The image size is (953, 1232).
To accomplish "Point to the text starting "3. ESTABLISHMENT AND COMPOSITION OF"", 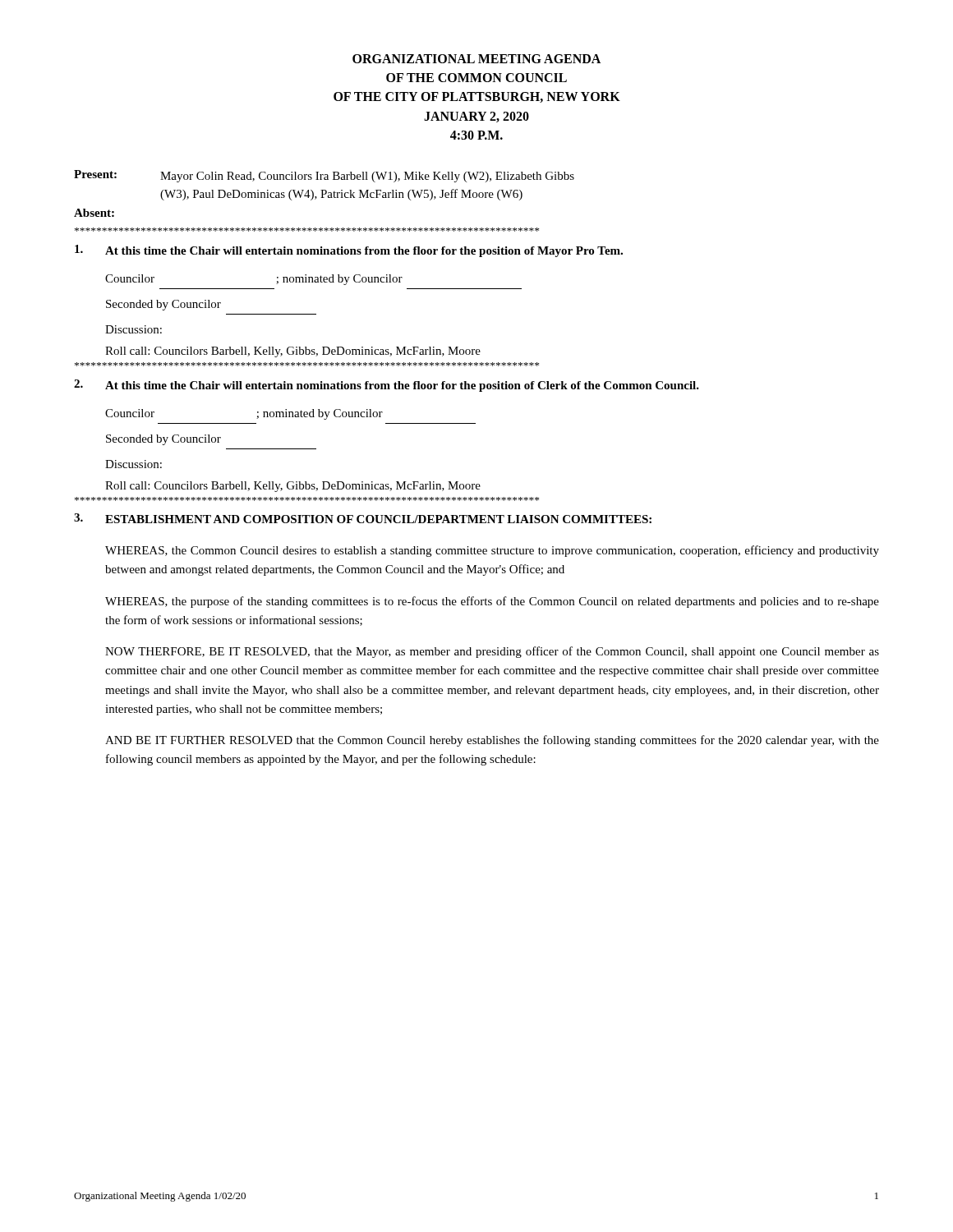I will [x=476, y=520].
